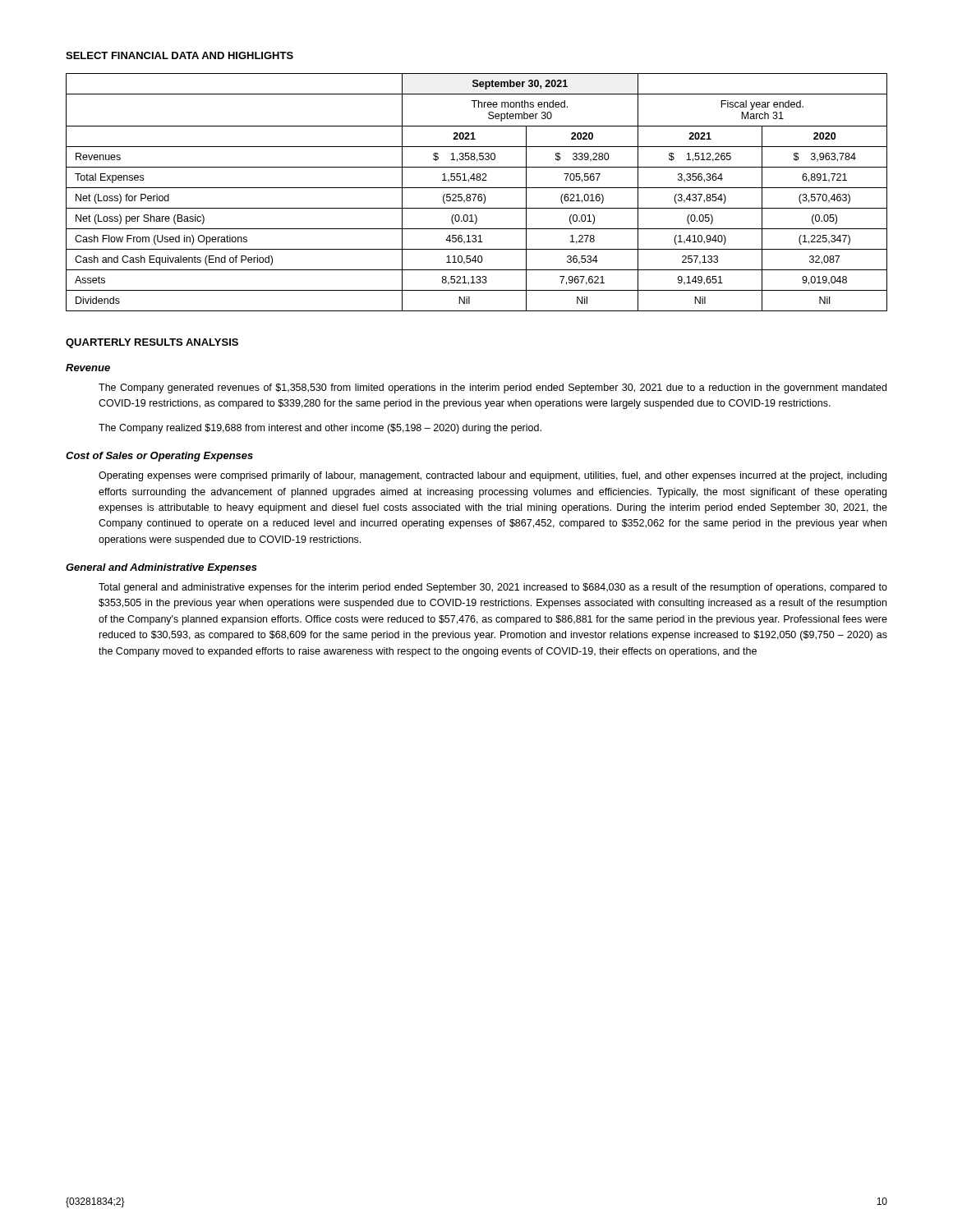Viewport: 953px width, 1232px height.
Task: Locate the block starting "Operating expenses were comprised"
Action: (493, 507)
